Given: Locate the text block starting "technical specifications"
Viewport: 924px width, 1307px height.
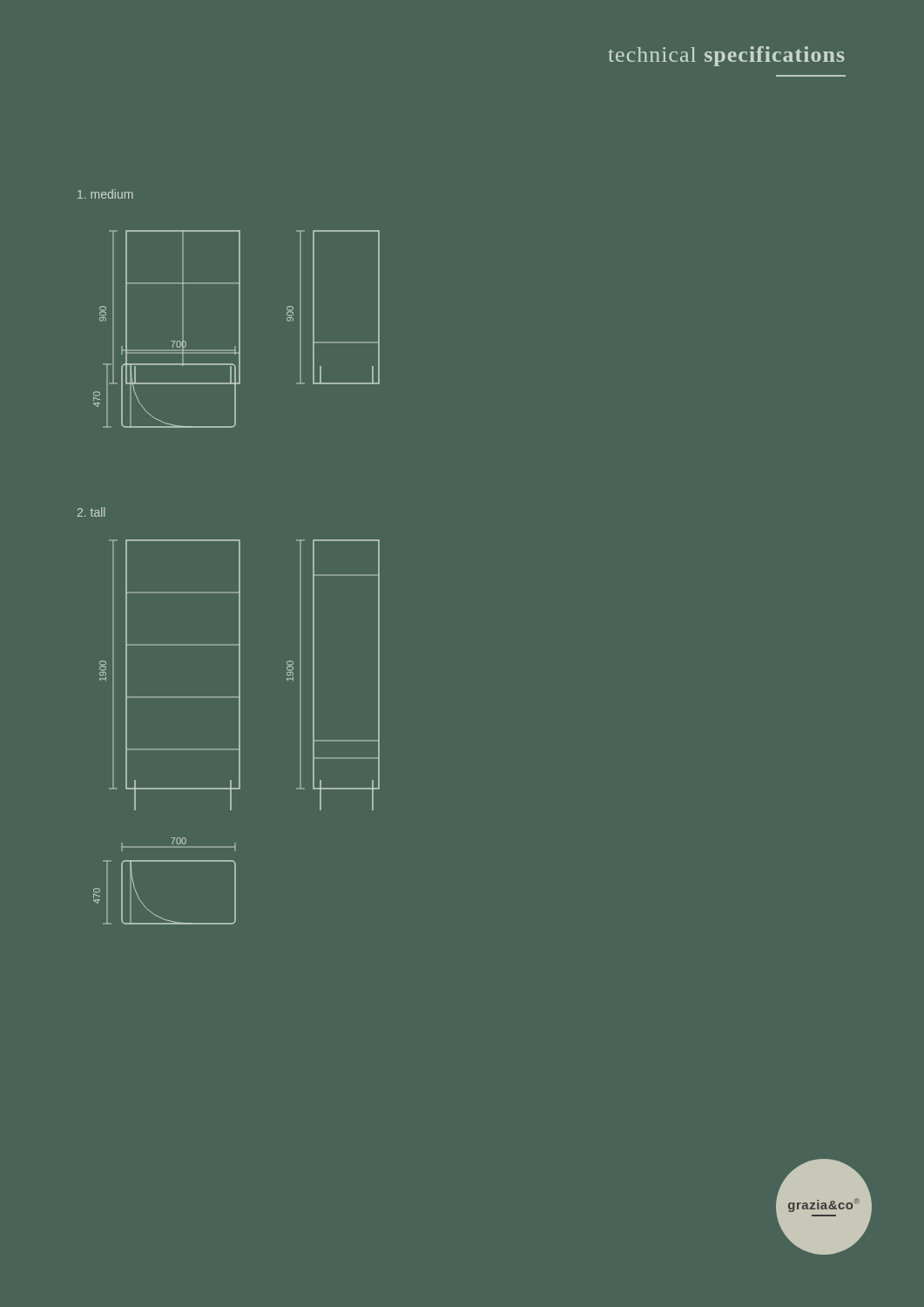Looking at the screenshot, I should point(727,59).
